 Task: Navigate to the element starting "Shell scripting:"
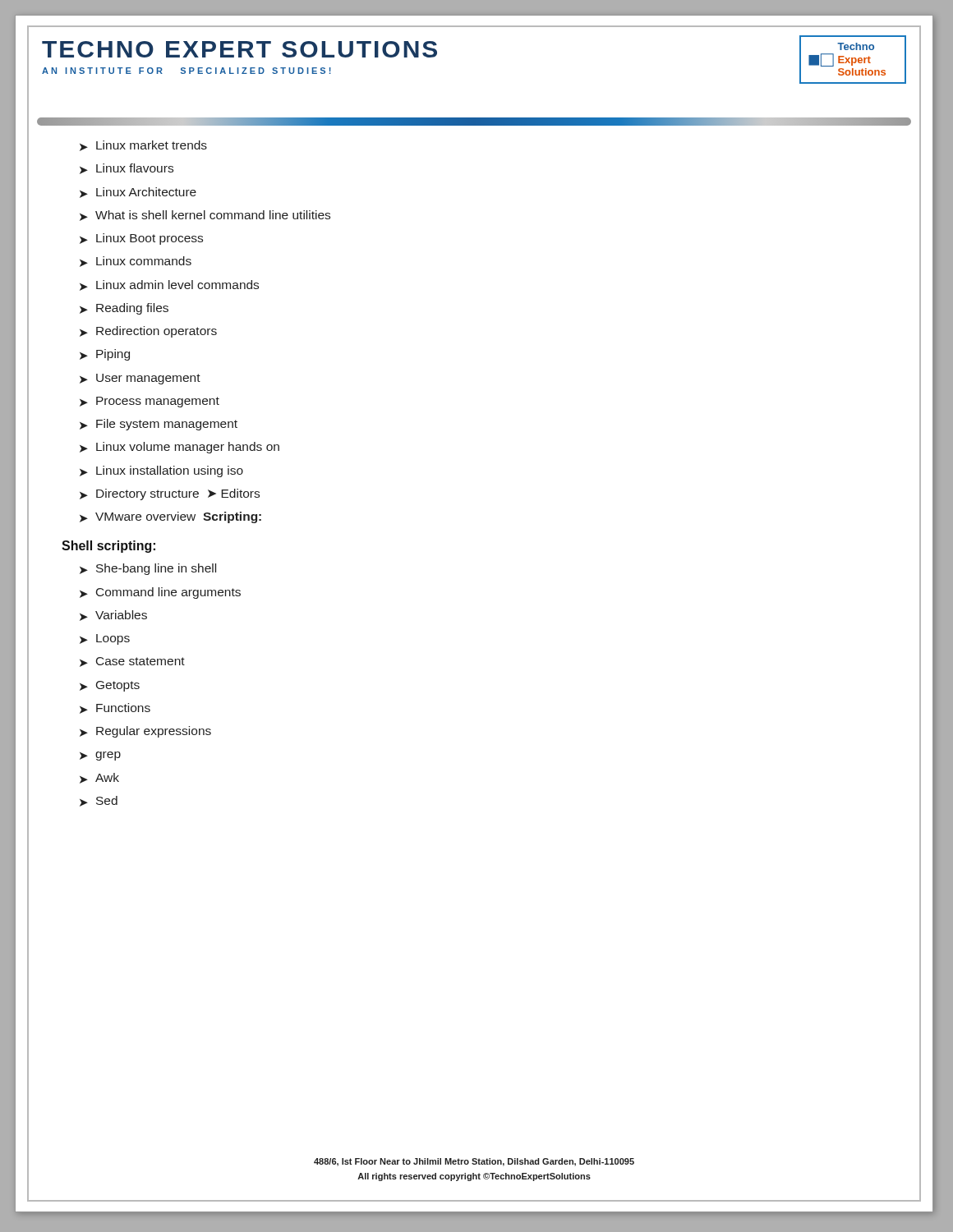point(109,546)
